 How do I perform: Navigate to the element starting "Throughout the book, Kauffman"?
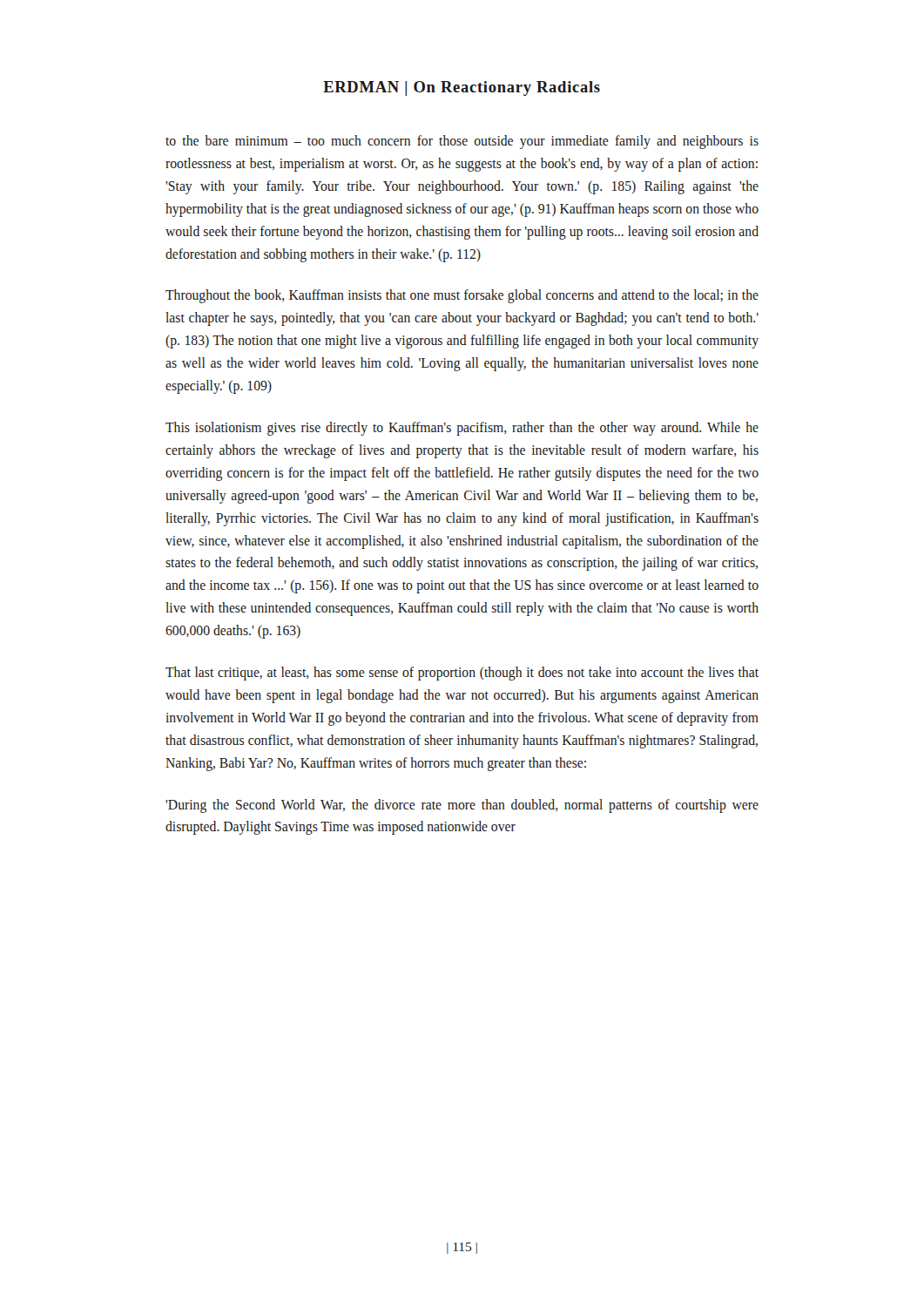pyautogui.click(x=462, y=340)
